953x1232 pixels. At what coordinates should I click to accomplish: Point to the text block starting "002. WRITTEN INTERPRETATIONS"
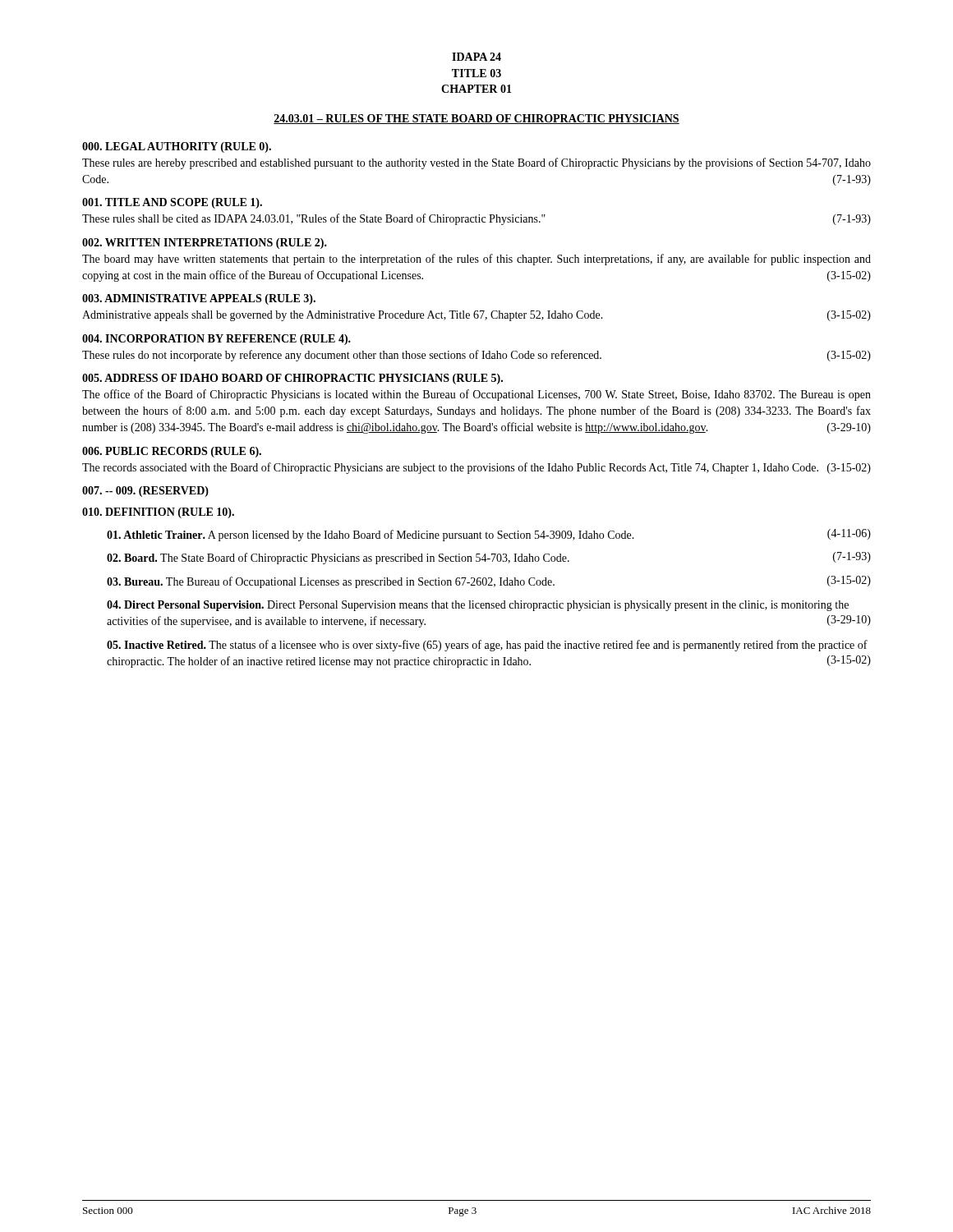coord(476,260)
